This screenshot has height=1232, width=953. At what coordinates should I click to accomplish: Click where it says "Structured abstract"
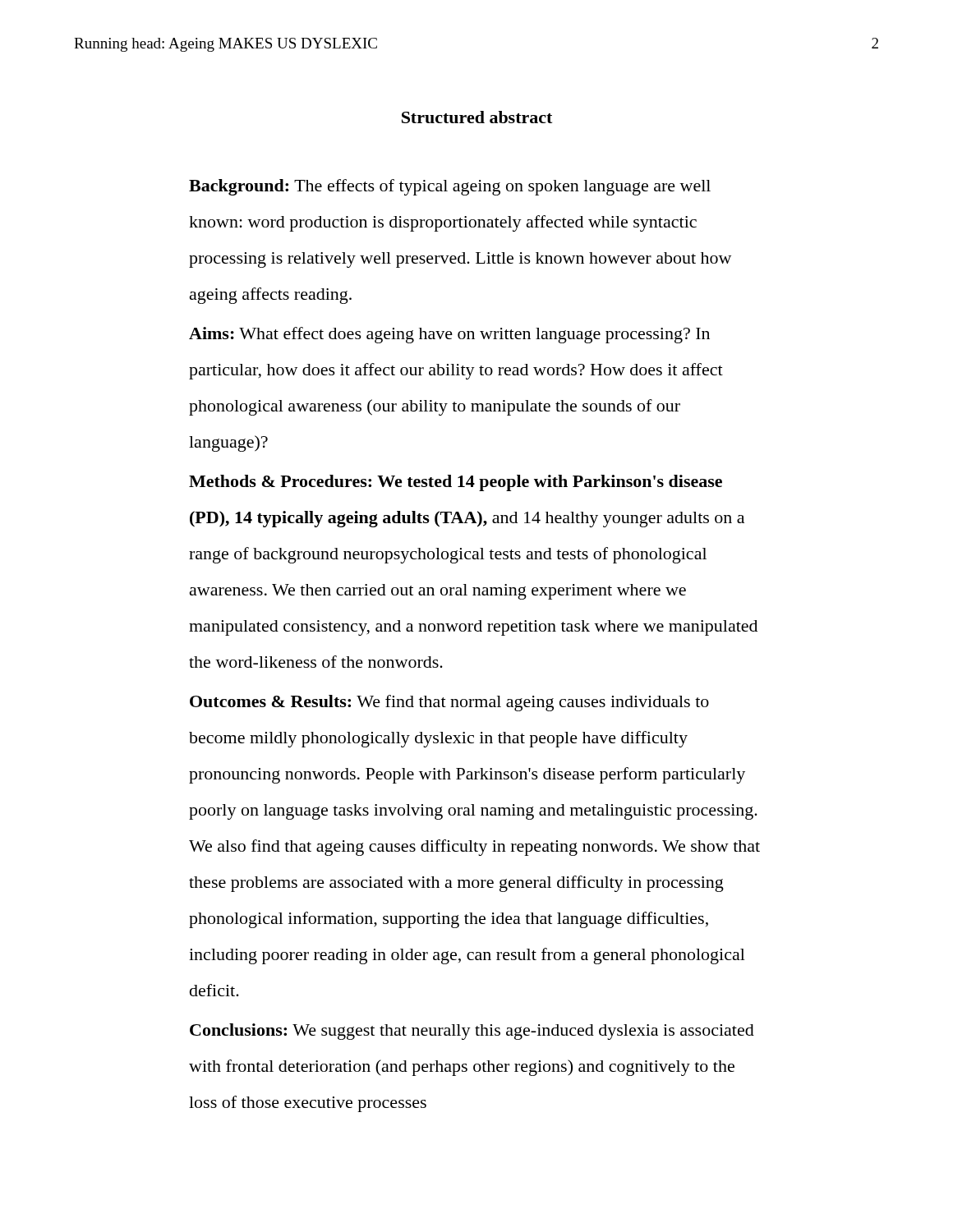click(x=476, y=117)
